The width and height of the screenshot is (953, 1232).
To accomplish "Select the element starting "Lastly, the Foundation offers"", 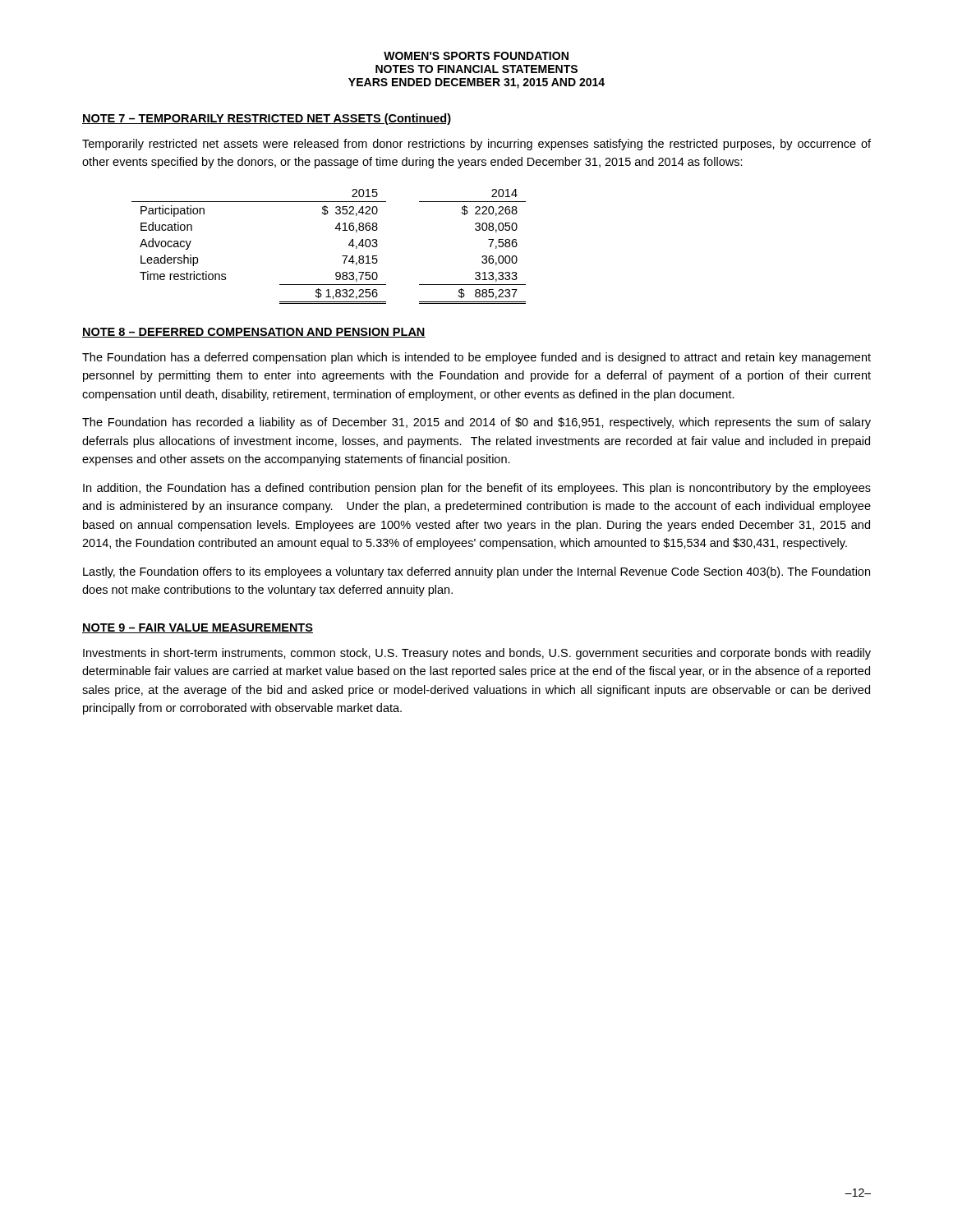I will click(x=476, y=581).
